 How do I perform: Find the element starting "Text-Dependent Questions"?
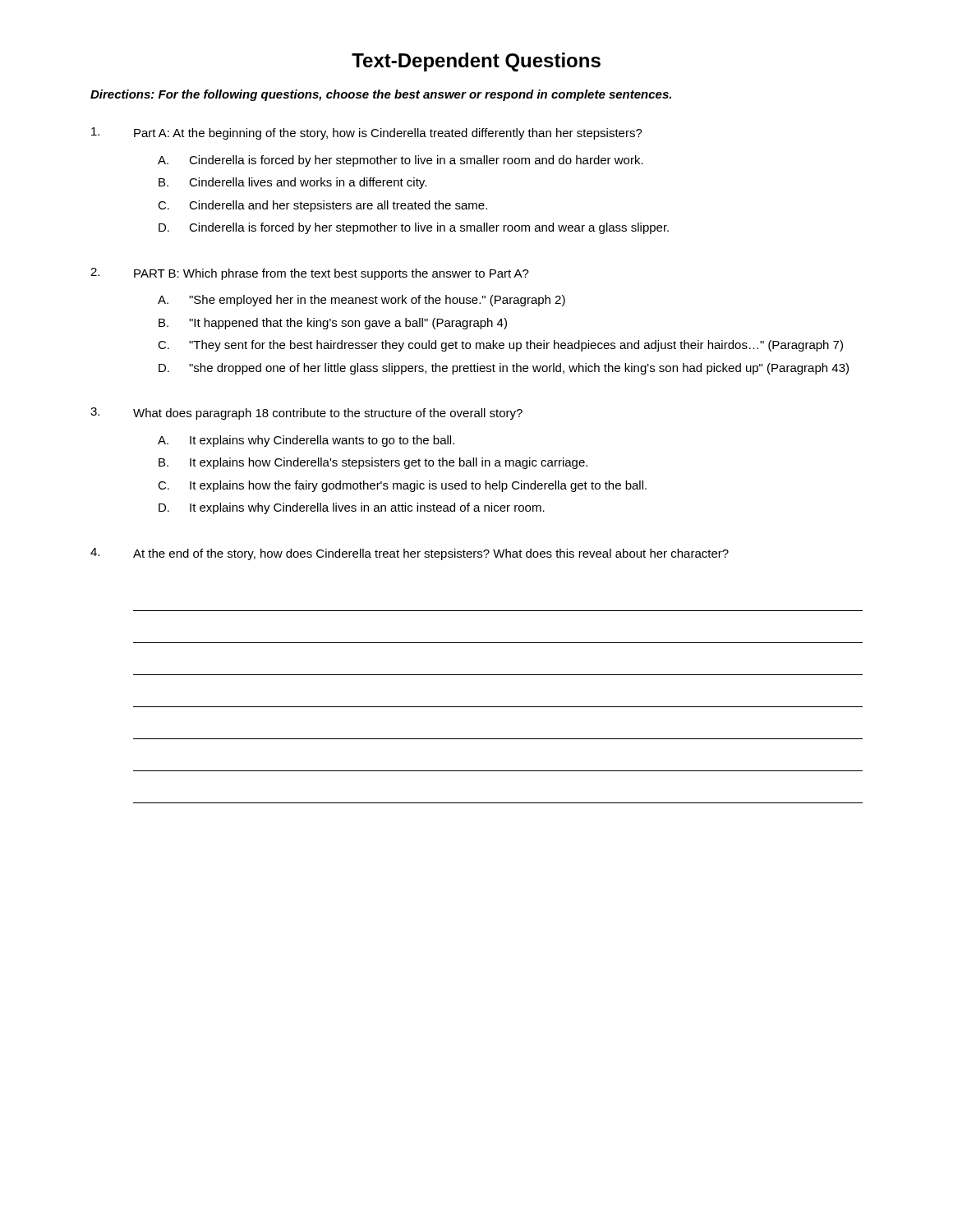(476, 61)
